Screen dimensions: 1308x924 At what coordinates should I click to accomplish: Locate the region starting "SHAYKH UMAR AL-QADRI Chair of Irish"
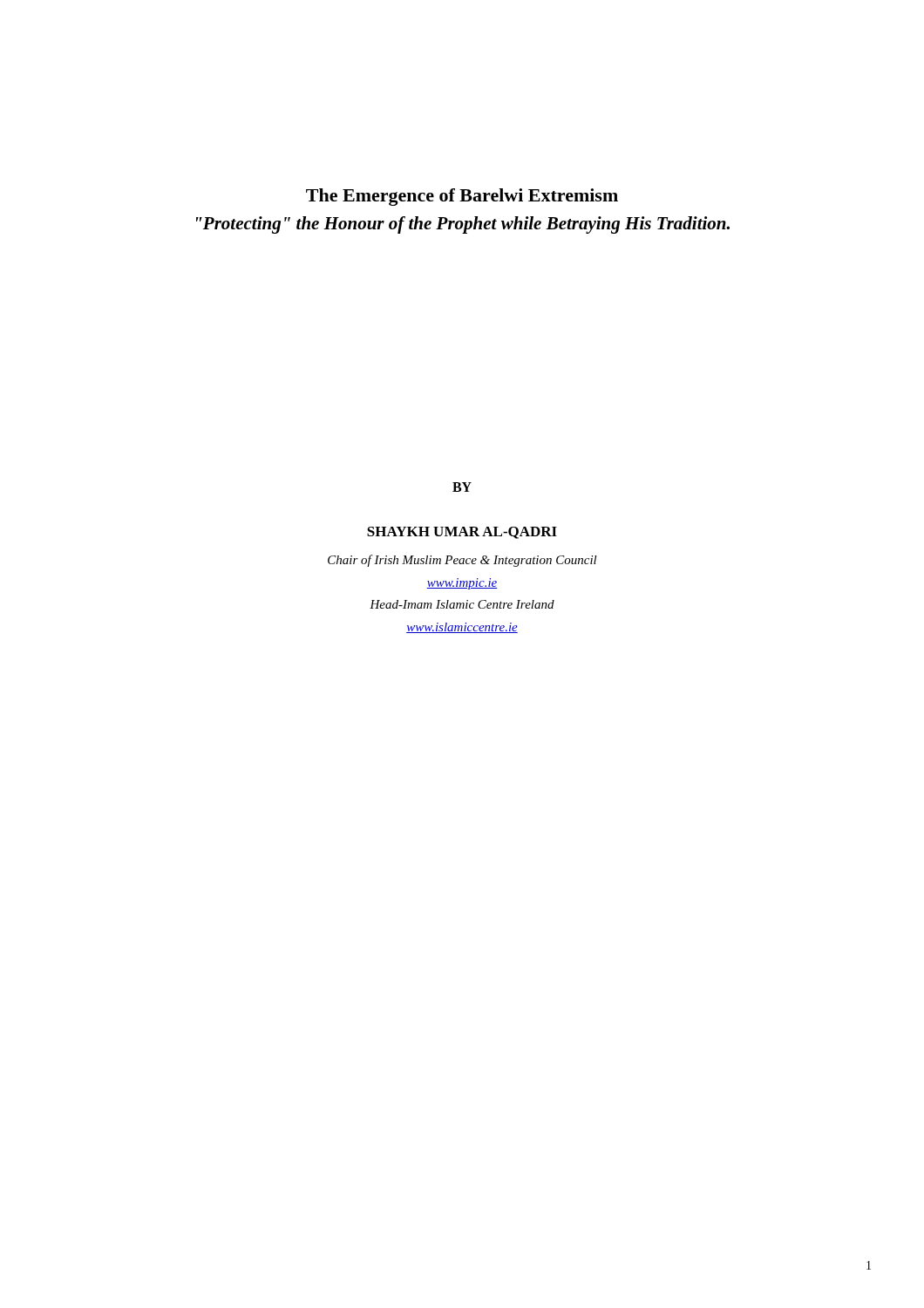click(x=462, y=581)
